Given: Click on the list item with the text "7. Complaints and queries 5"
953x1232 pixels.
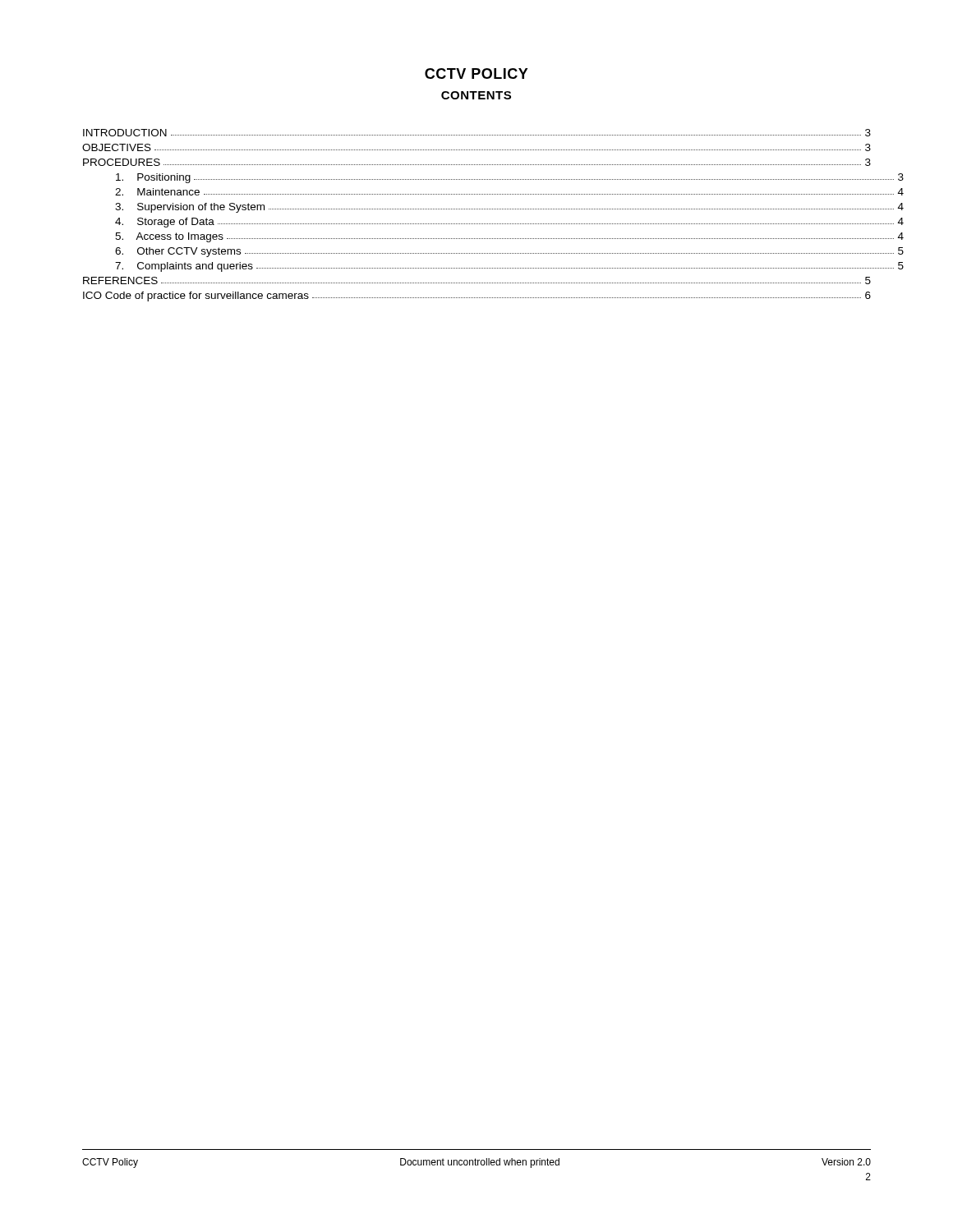Looking at the screenshot, I should (476, 266).
